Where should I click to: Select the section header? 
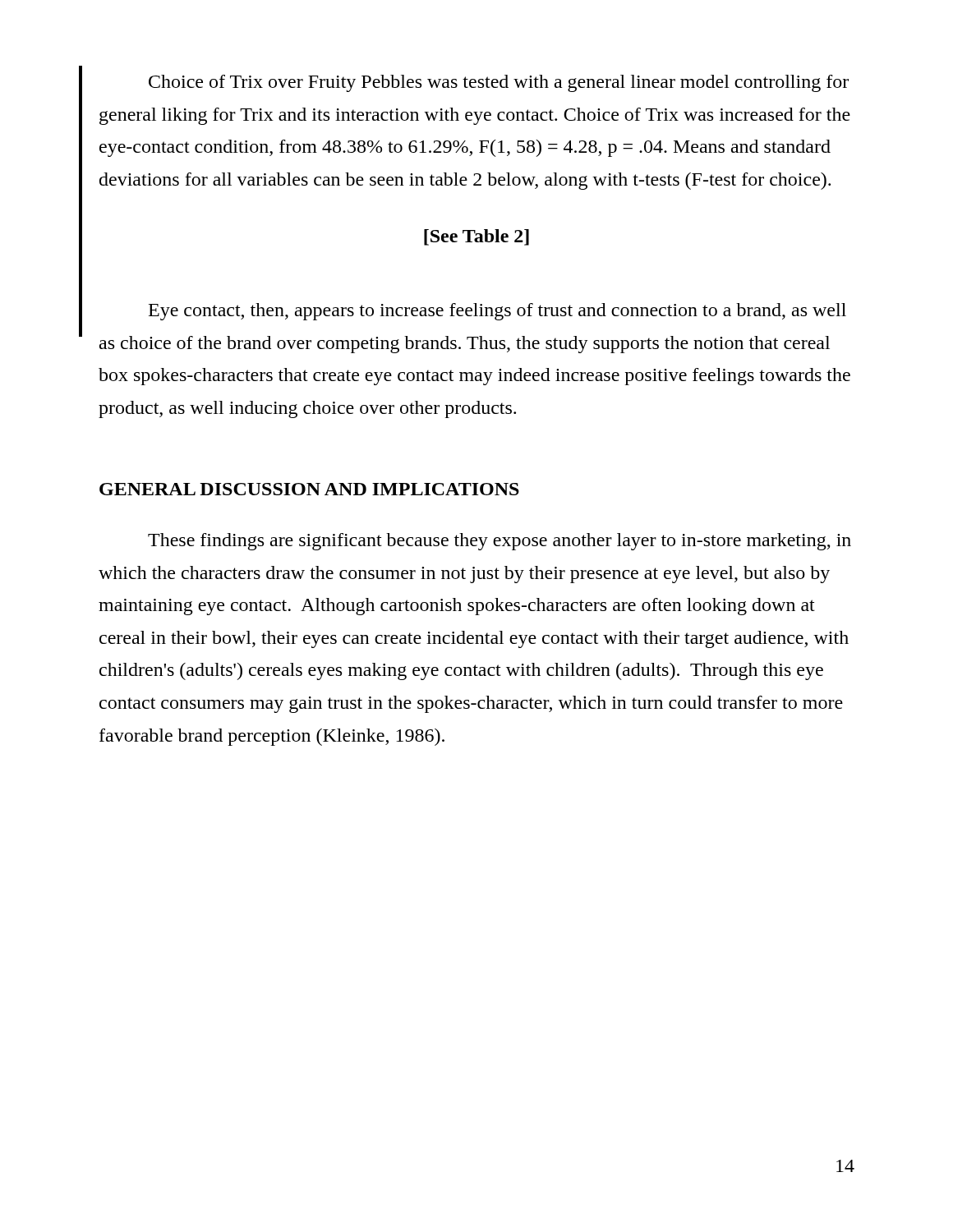tap(309, 489)
